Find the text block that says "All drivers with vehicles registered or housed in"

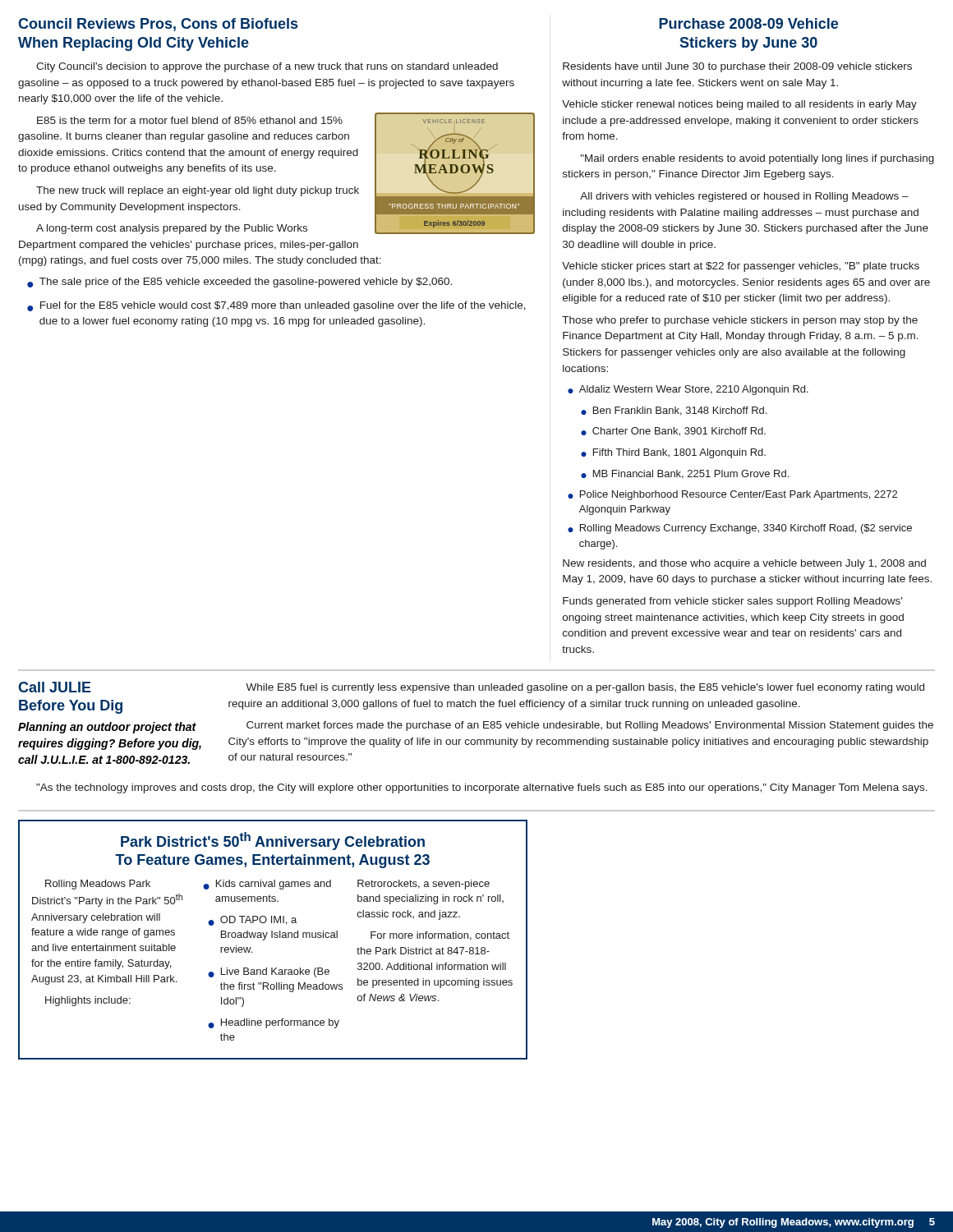point(749,220)
